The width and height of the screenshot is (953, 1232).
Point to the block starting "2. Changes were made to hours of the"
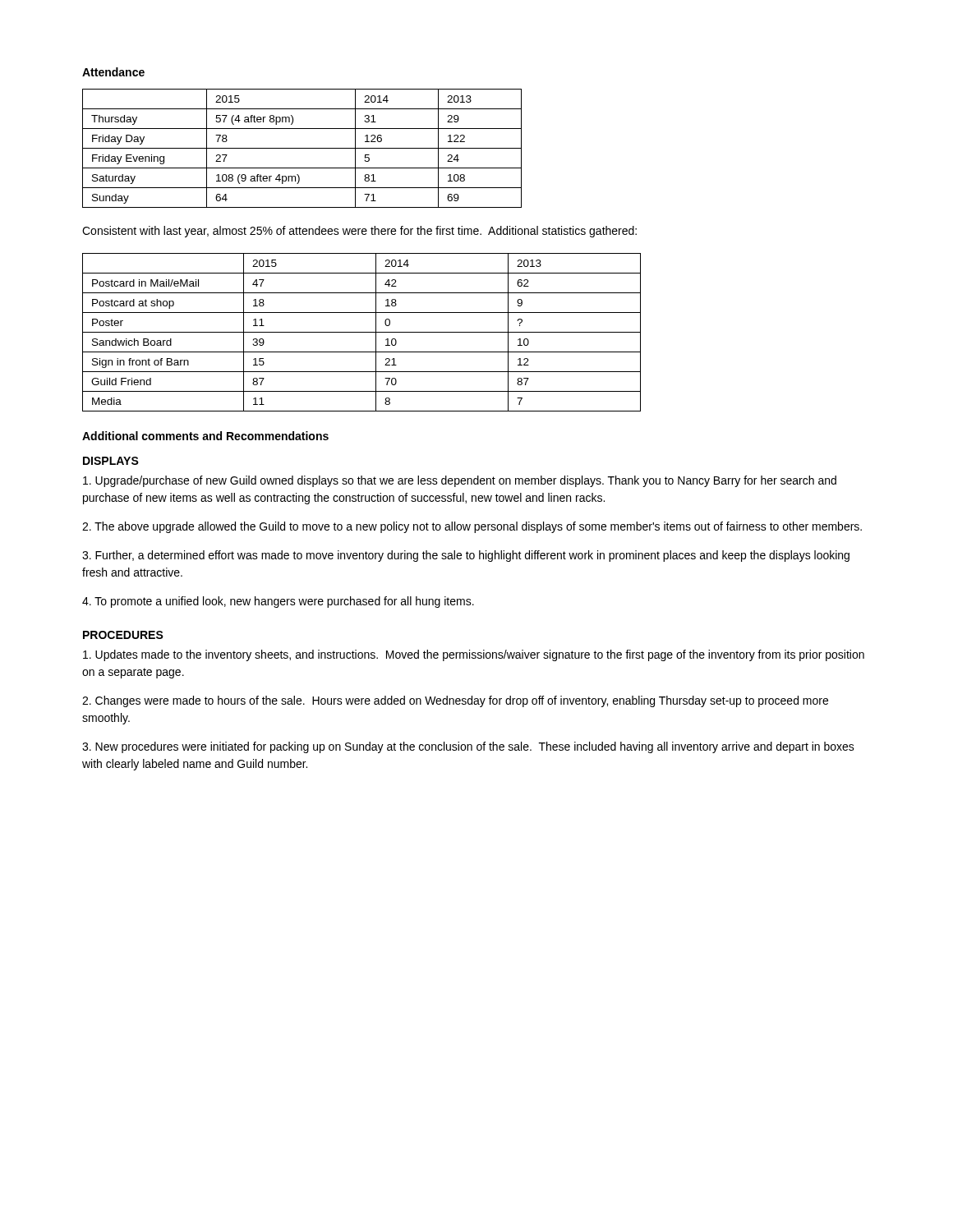pyautogui.click(x=455, y=709)
